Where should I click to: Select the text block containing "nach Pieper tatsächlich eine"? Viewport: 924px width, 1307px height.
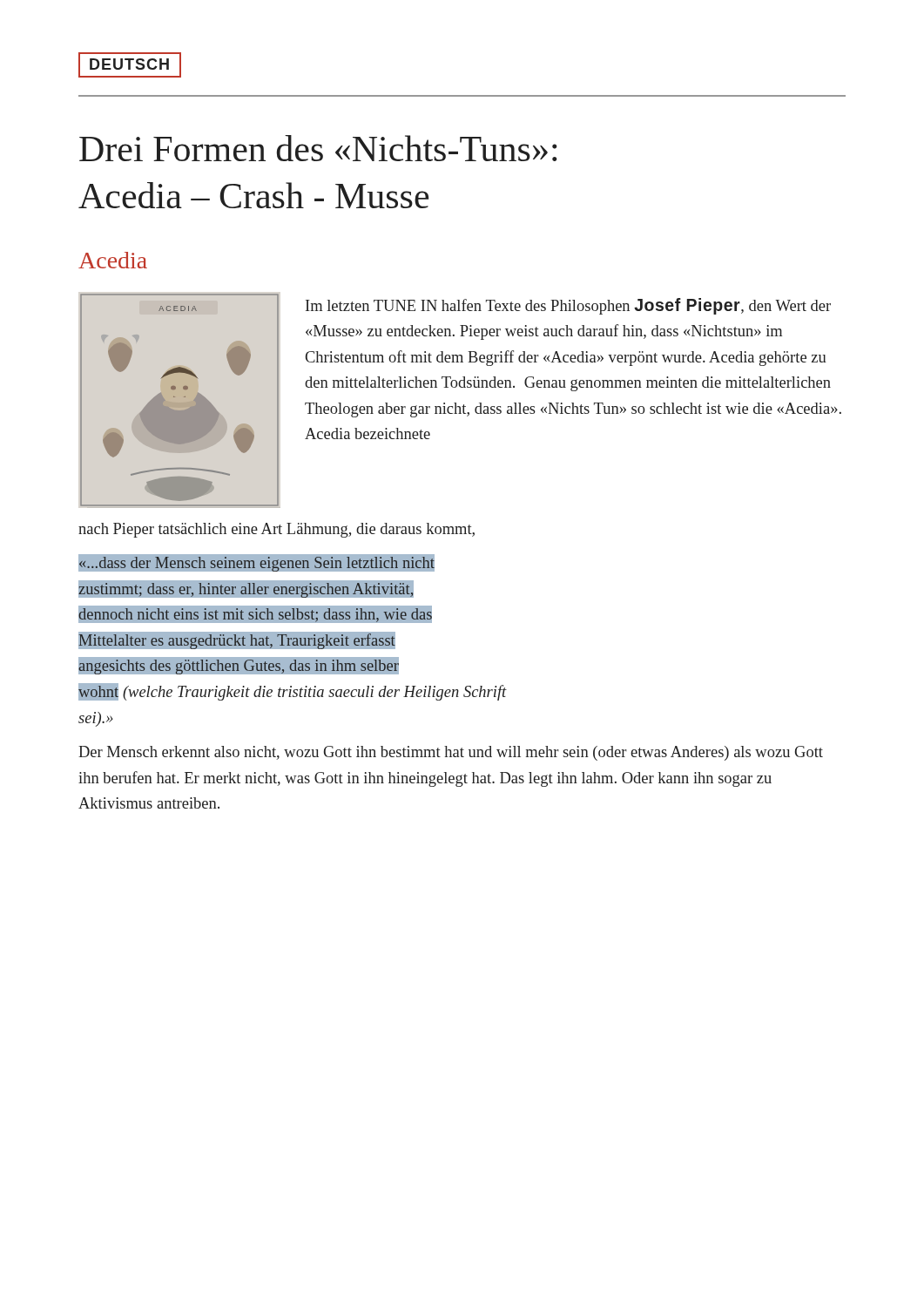coord(277,530)
